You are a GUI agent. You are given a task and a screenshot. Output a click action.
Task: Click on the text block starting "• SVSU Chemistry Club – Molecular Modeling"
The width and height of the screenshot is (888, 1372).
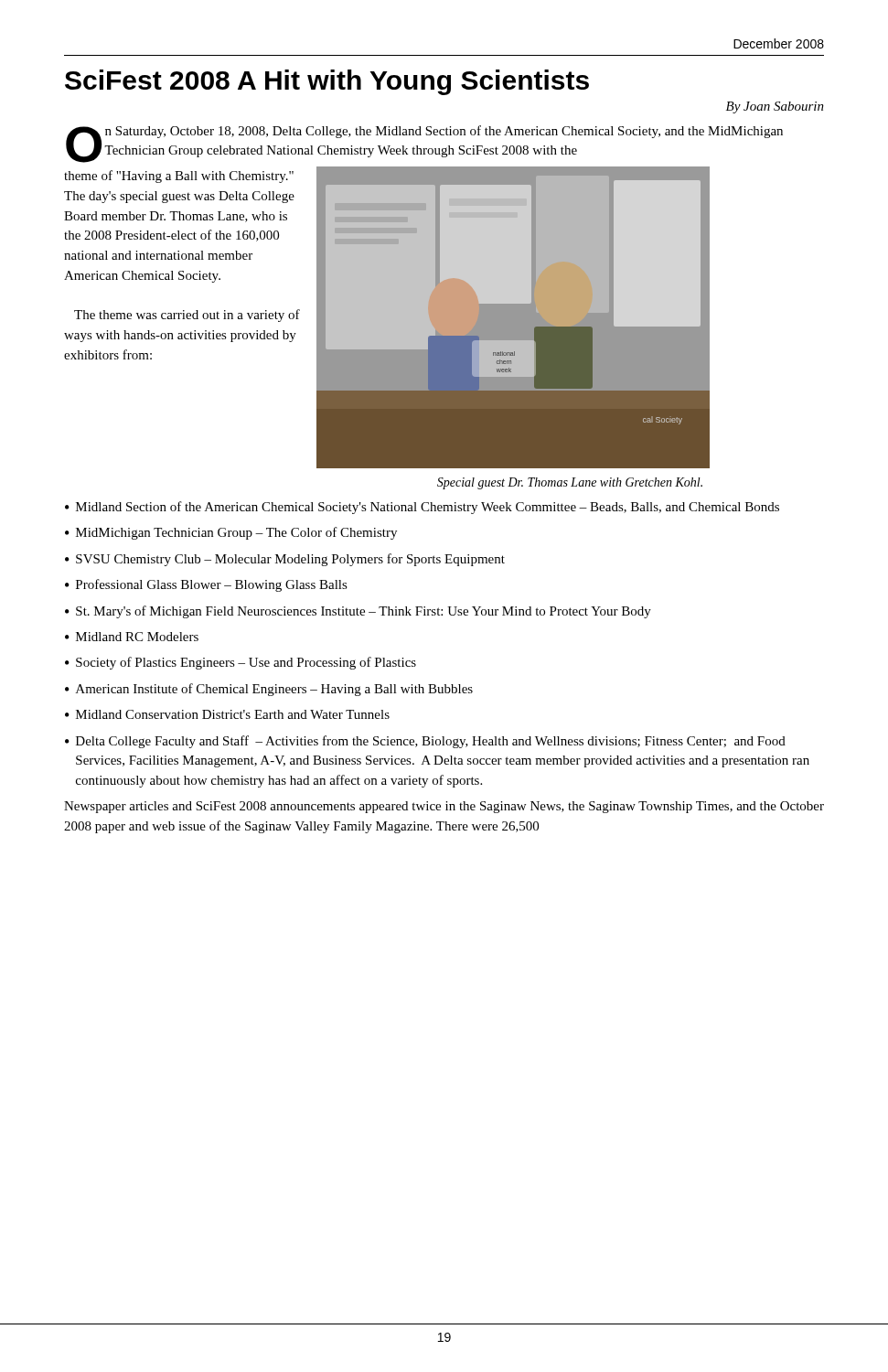pos(284,560)
